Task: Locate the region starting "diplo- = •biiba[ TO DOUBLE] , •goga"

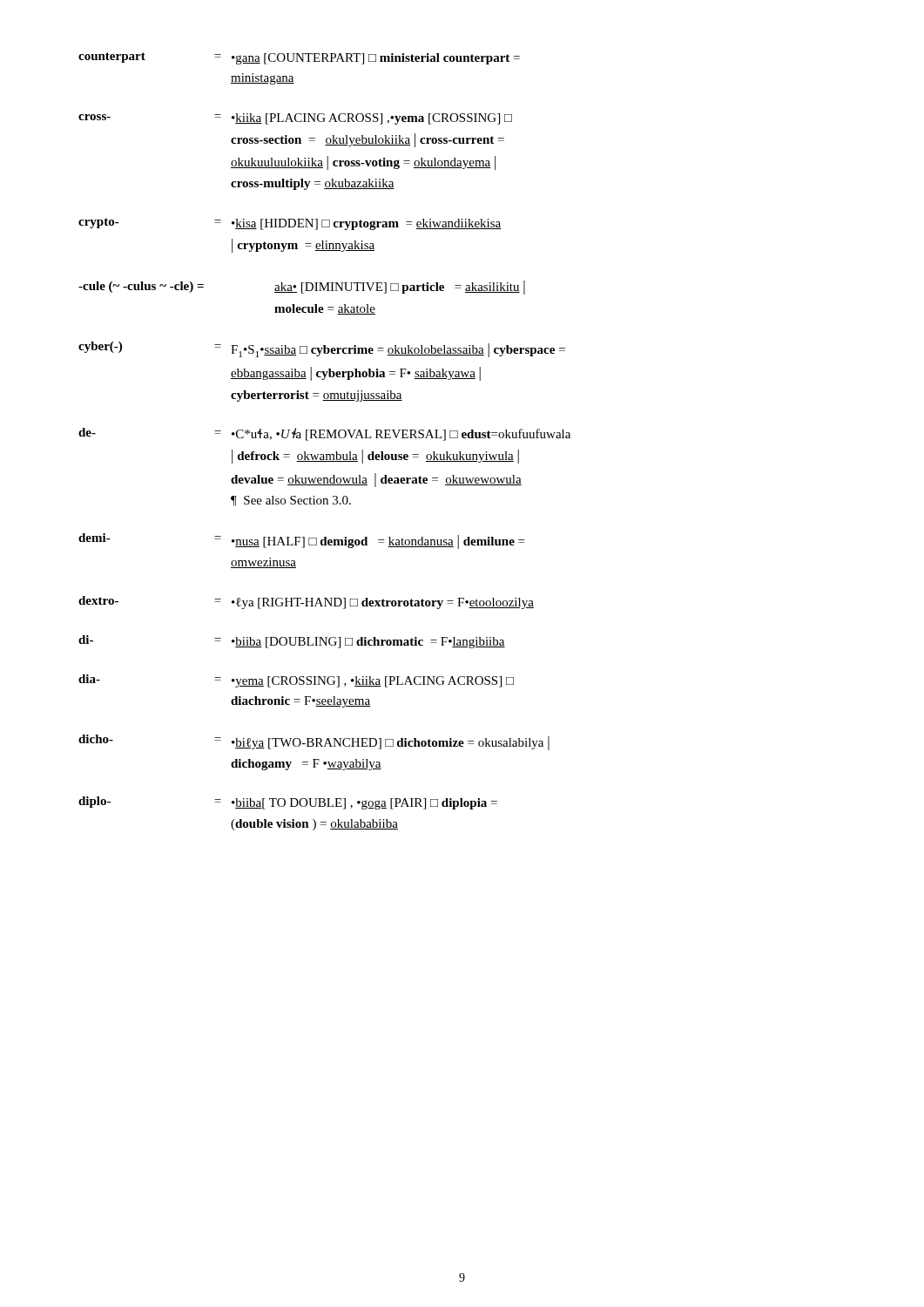Action: tap(466, 813)
